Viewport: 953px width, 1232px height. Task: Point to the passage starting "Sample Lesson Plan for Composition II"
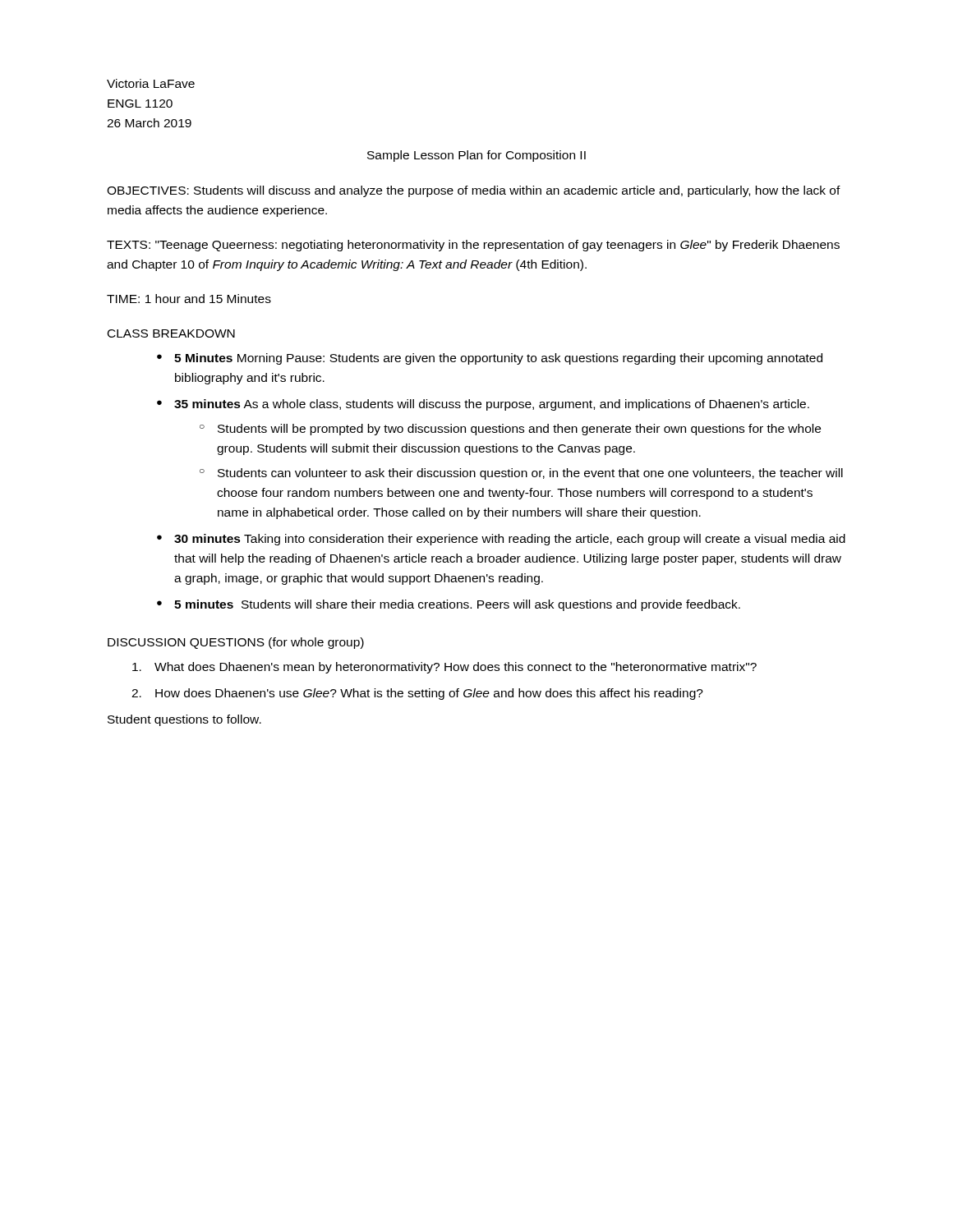(476, 155)
